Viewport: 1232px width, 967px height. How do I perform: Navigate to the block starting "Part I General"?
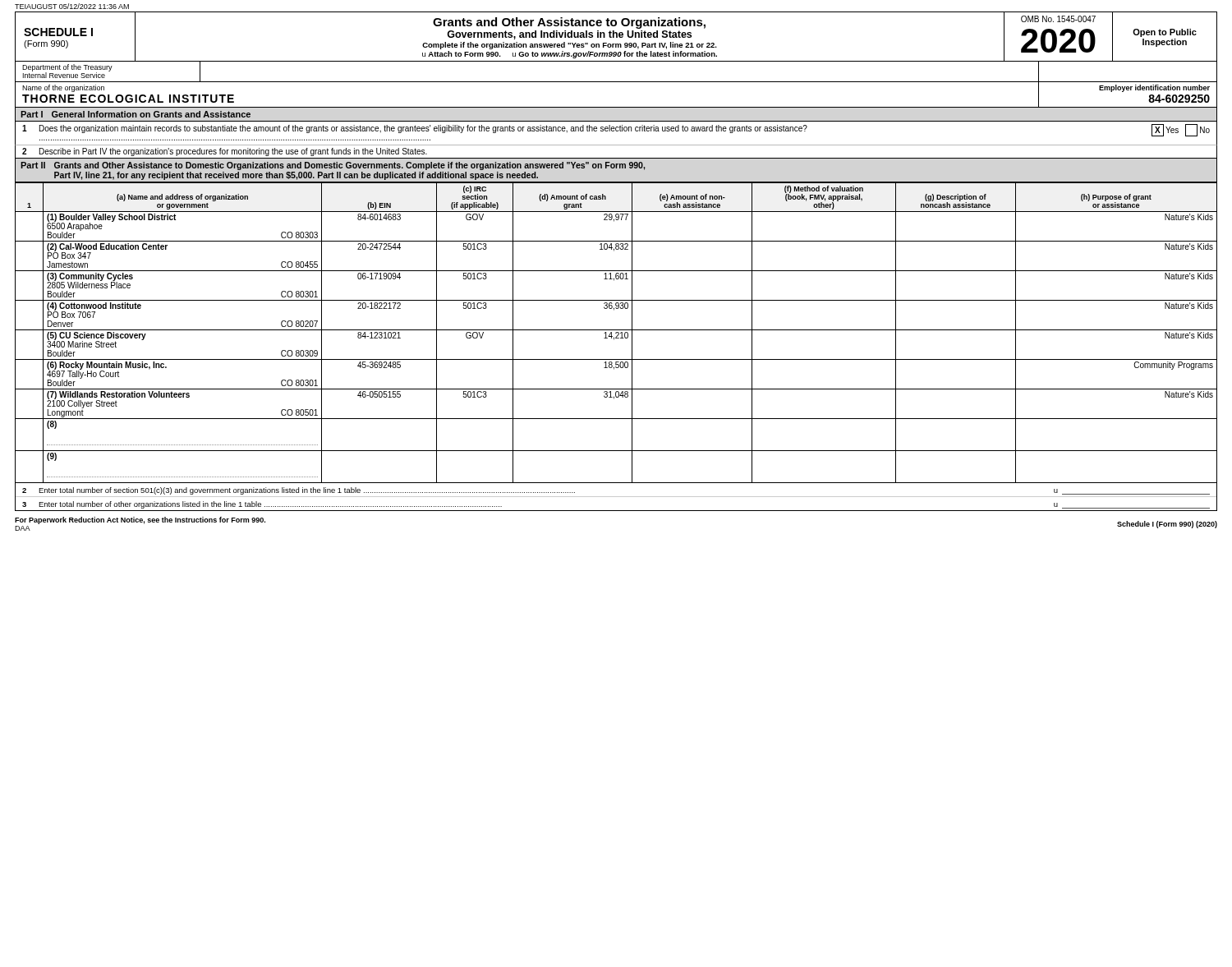click(x=136, y=114)
